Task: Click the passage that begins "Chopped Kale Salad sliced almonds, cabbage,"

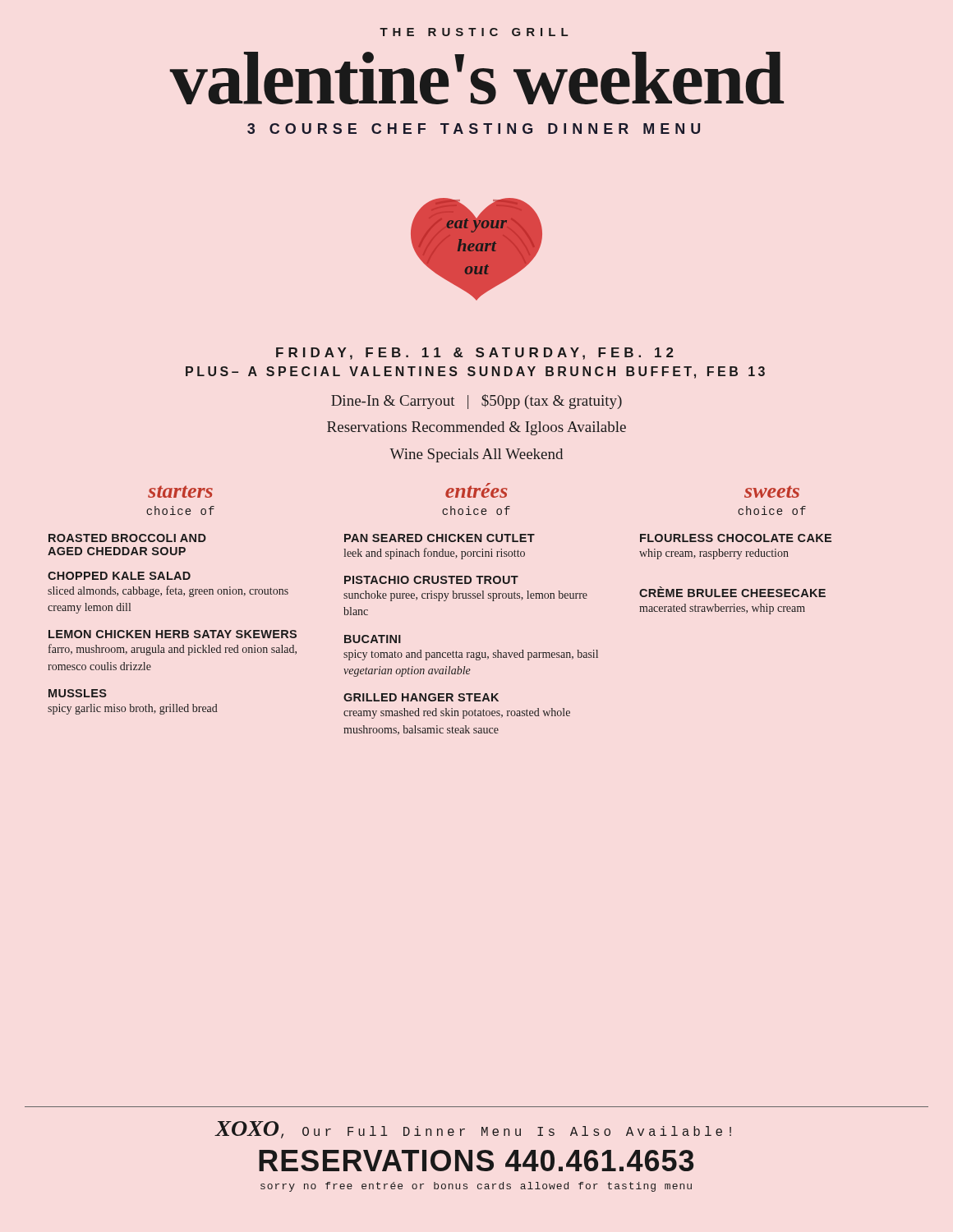Action: (181, 593)
